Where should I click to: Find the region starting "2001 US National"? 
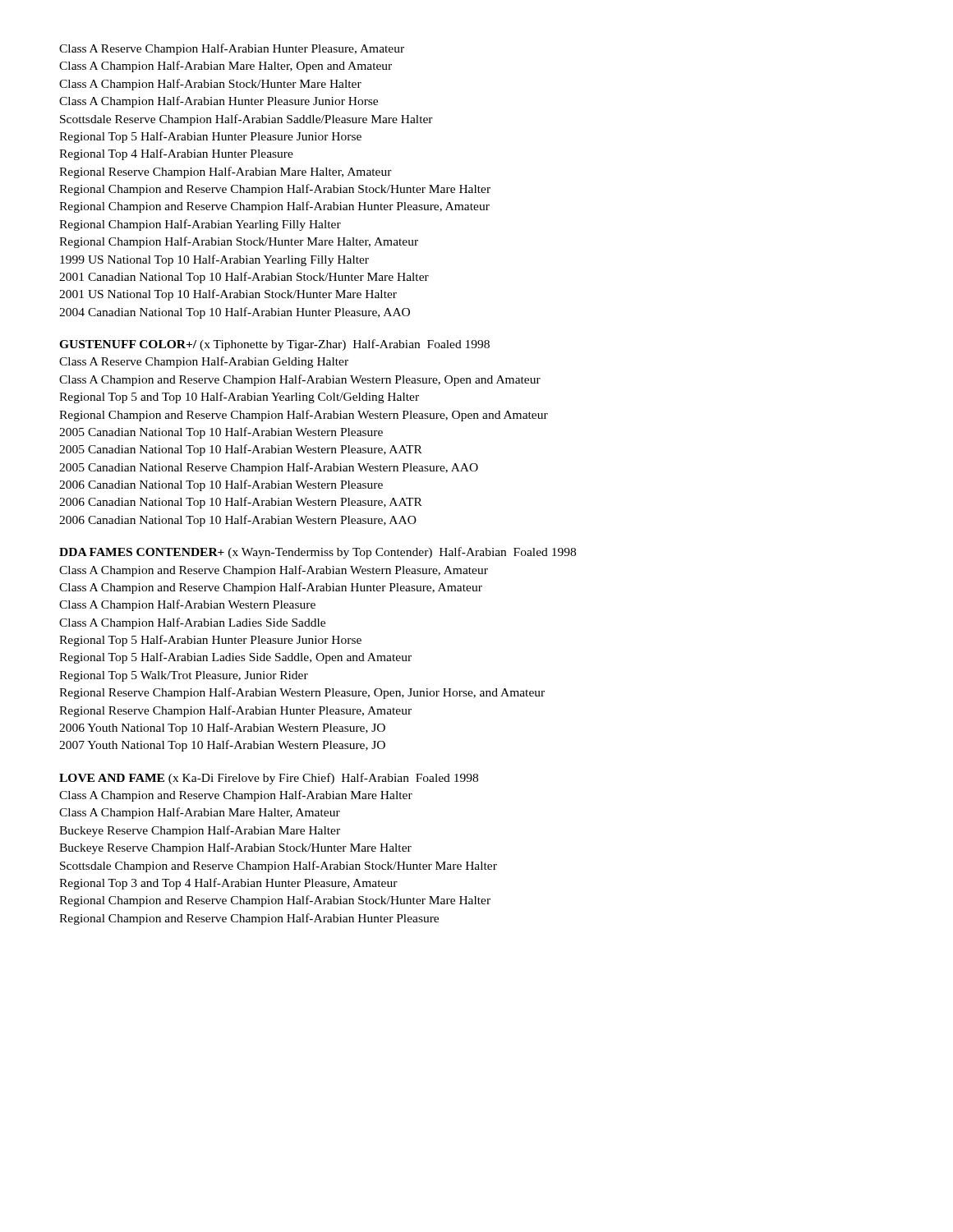228,295
